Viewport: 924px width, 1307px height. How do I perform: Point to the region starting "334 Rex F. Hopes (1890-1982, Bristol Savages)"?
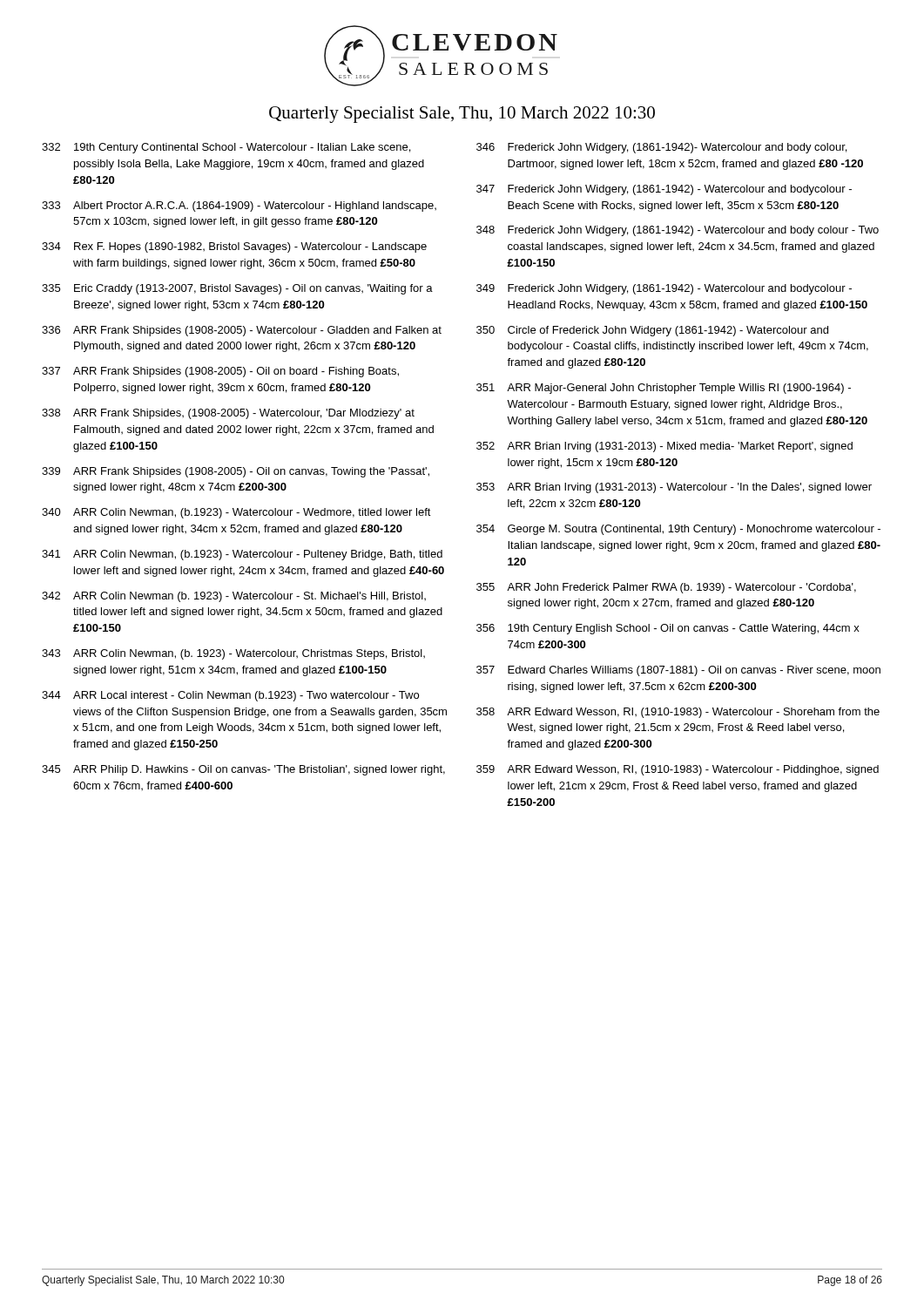pyautogui.click(x=245, y=255)
